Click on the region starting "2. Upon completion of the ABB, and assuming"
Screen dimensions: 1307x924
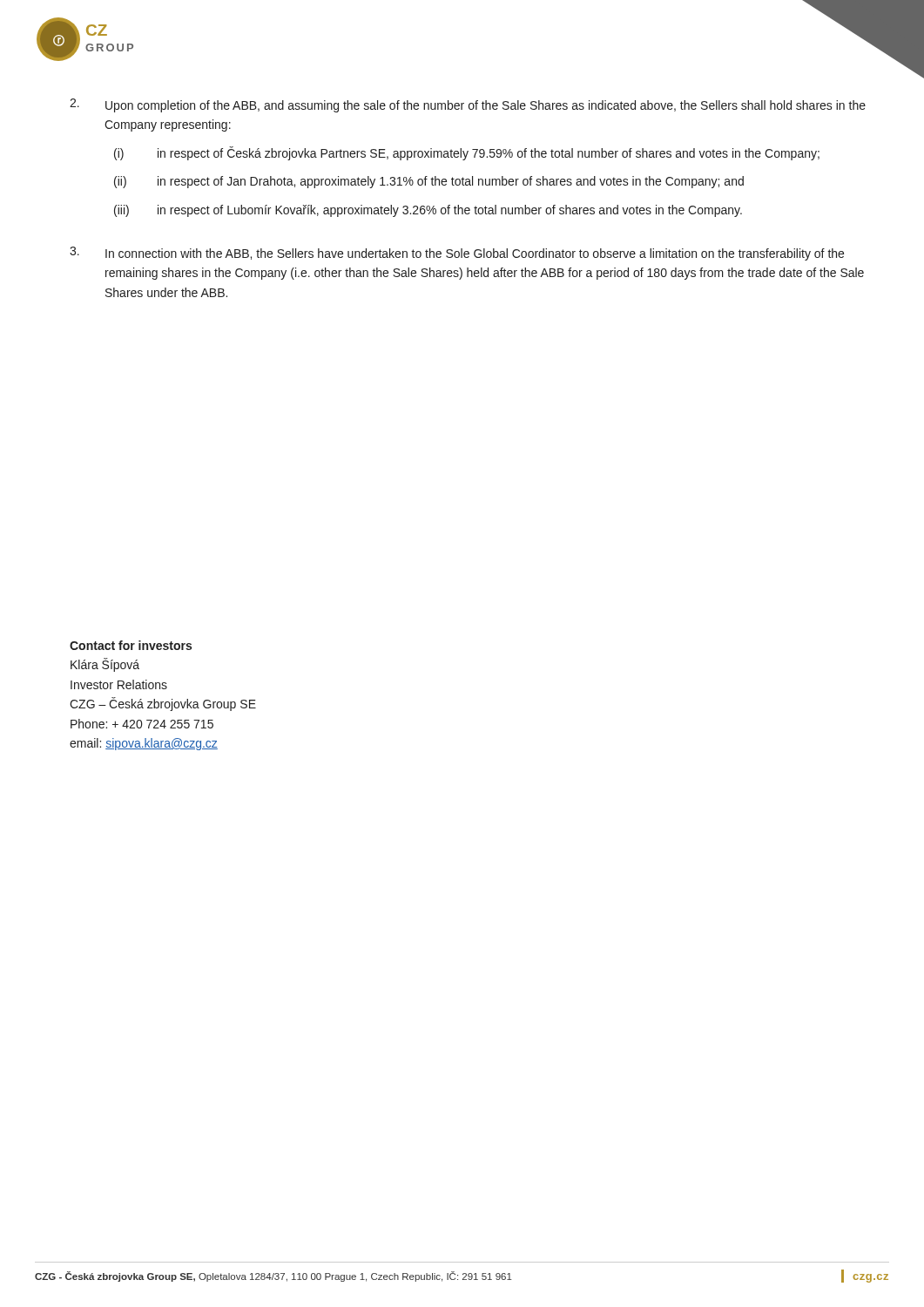click(x=471, y=162)
